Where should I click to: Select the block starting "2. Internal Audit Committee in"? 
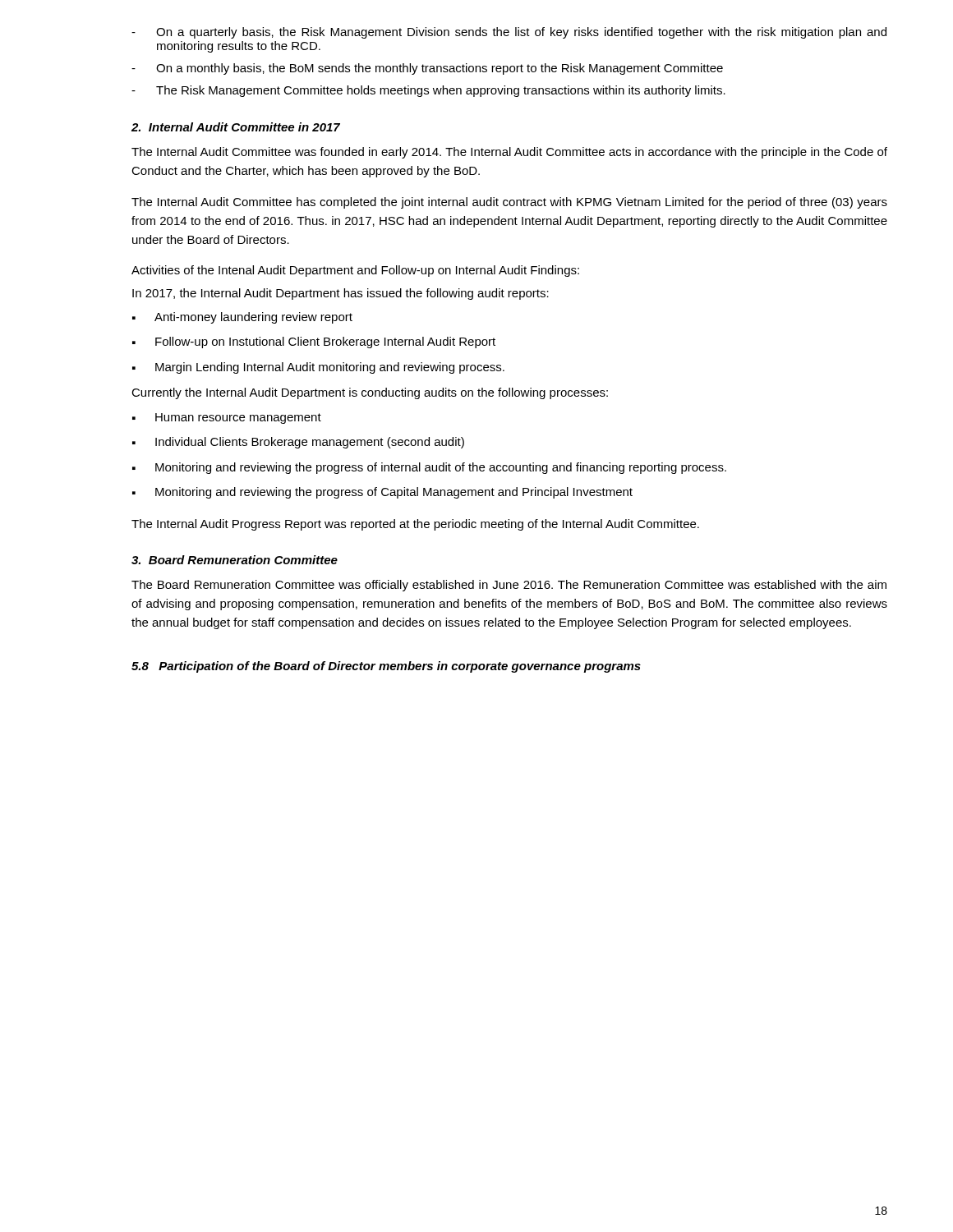pyautogui.click(x=236, y=127)
